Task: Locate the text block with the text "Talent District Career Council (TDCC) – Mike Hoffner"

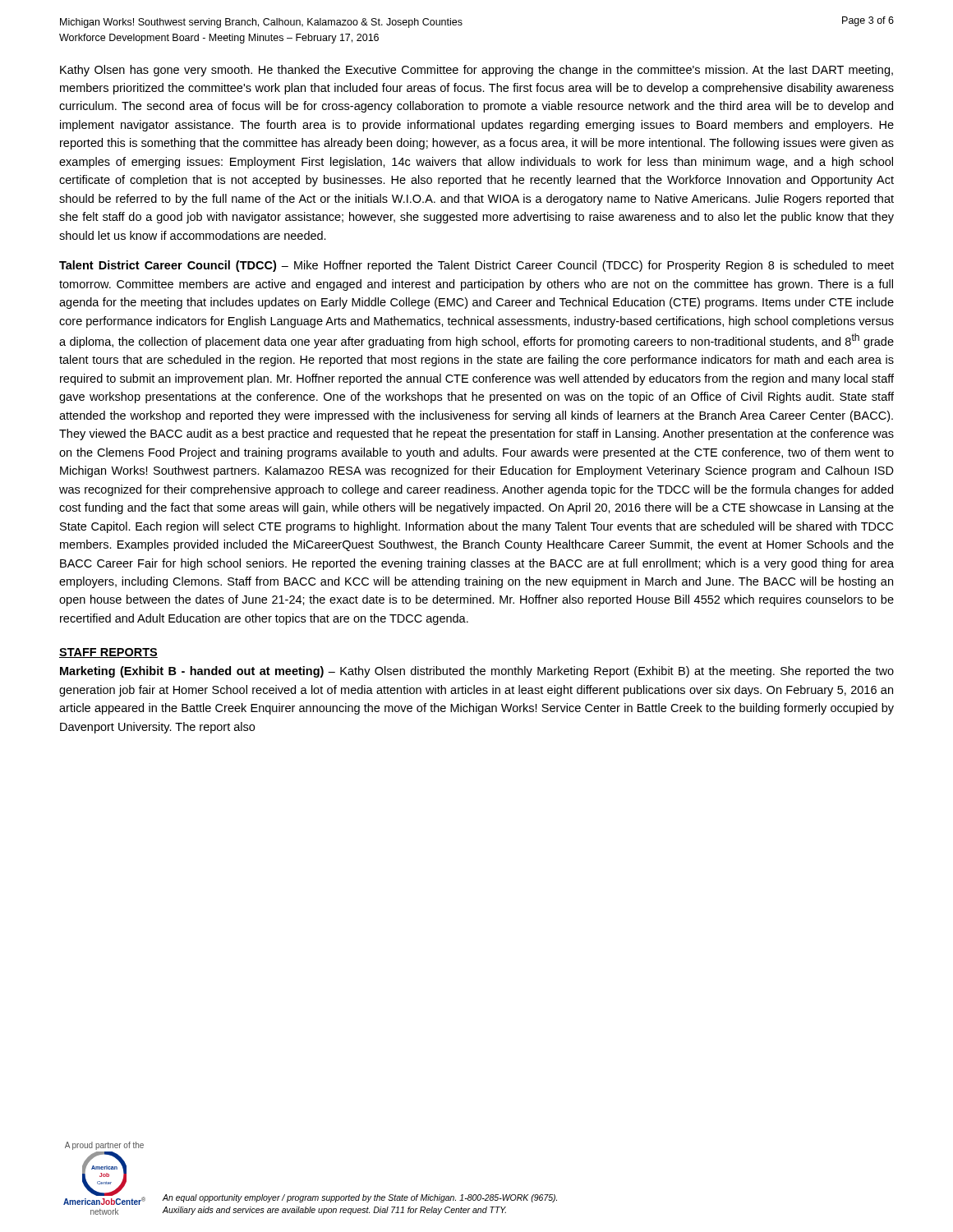Action: coord(476,442)
